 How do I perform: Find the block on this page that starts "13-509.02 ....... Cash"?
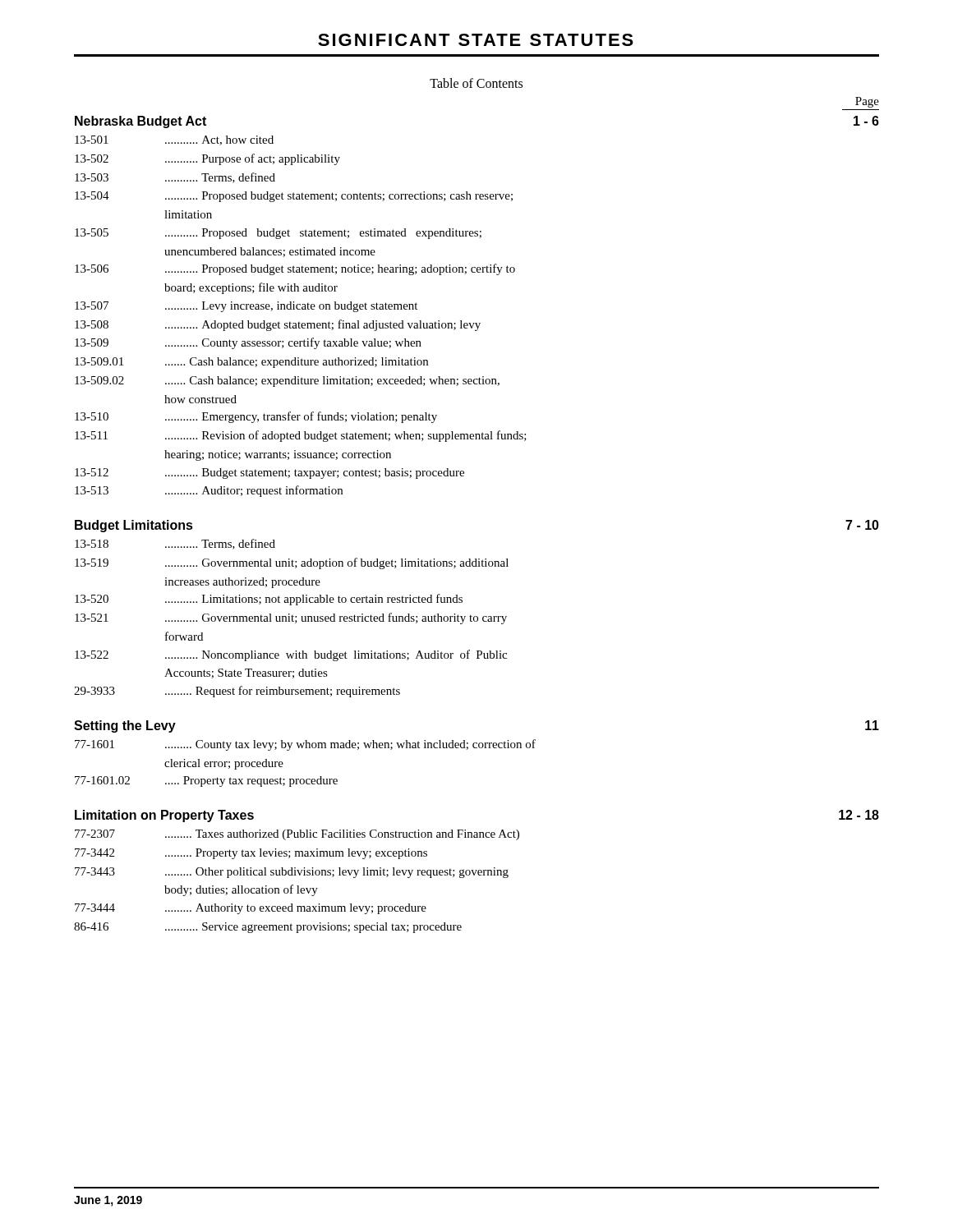pyautogui.click(x=476, y=381)
